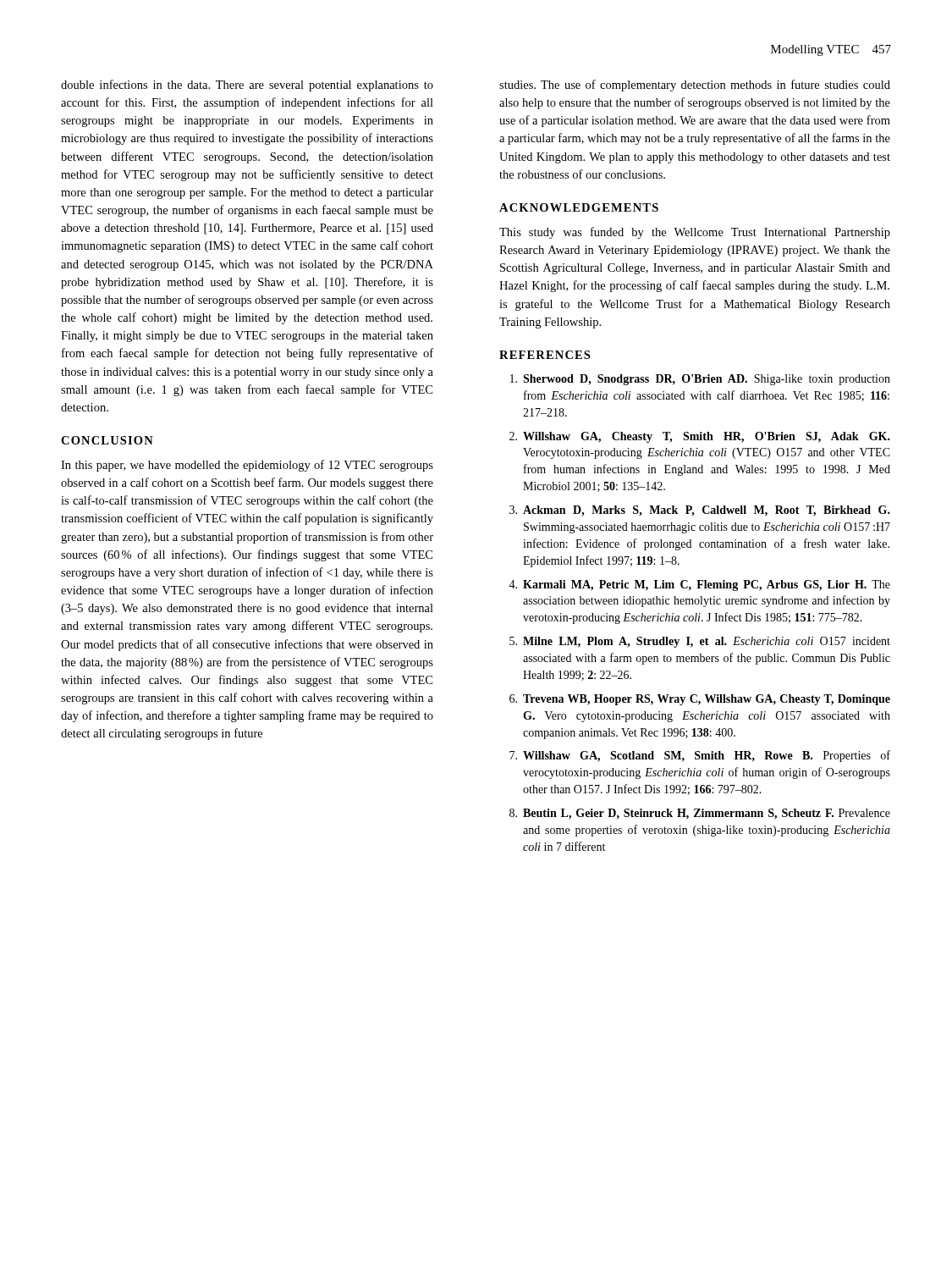Image resolution: width=952 pixels, height=1270 pixels.
Task: Locate the list item containing "6. Trevena WB, Hooper RS, Wray"
Action: 695,716
